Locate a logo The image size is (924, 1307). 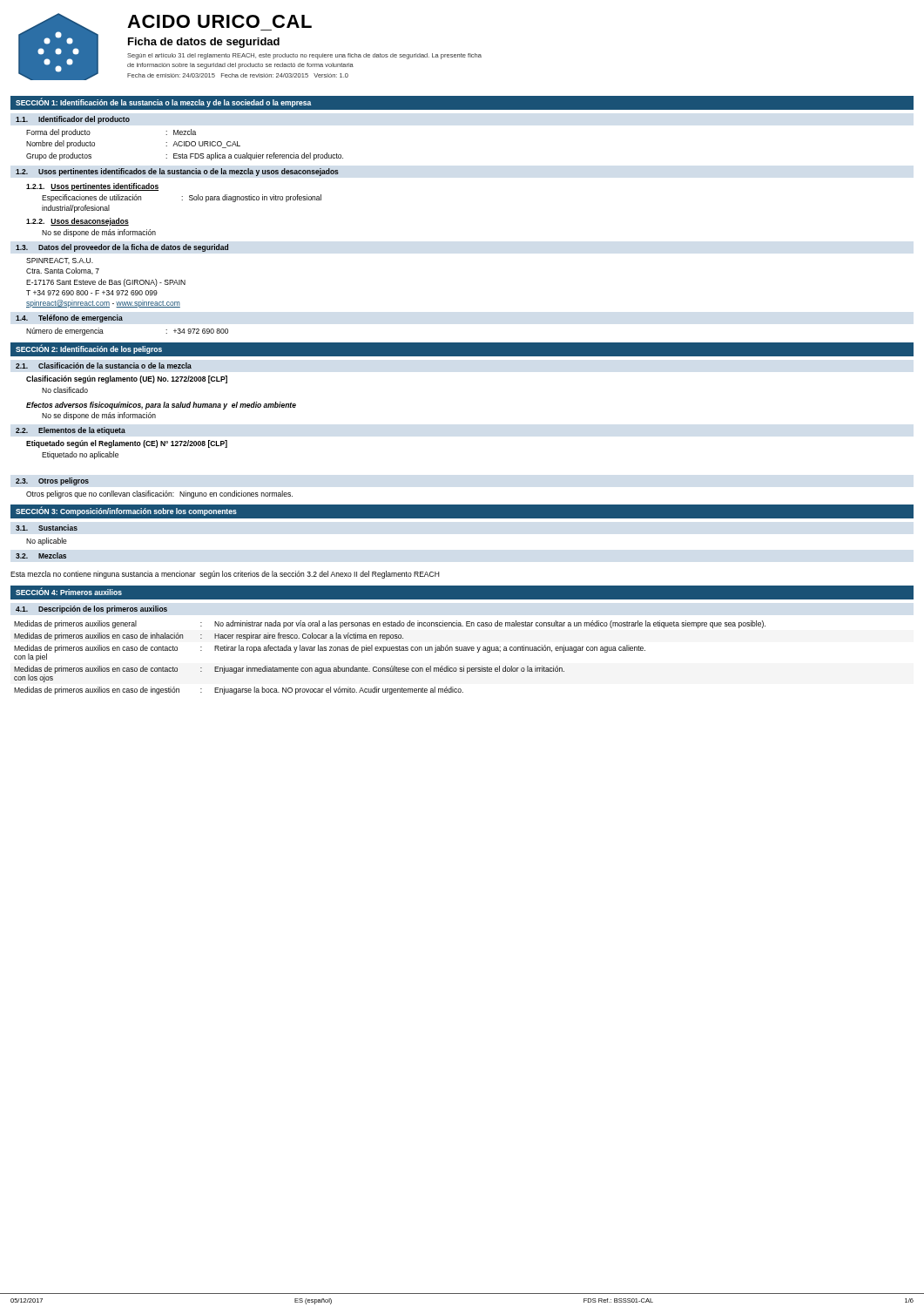[x=63, y=45]
